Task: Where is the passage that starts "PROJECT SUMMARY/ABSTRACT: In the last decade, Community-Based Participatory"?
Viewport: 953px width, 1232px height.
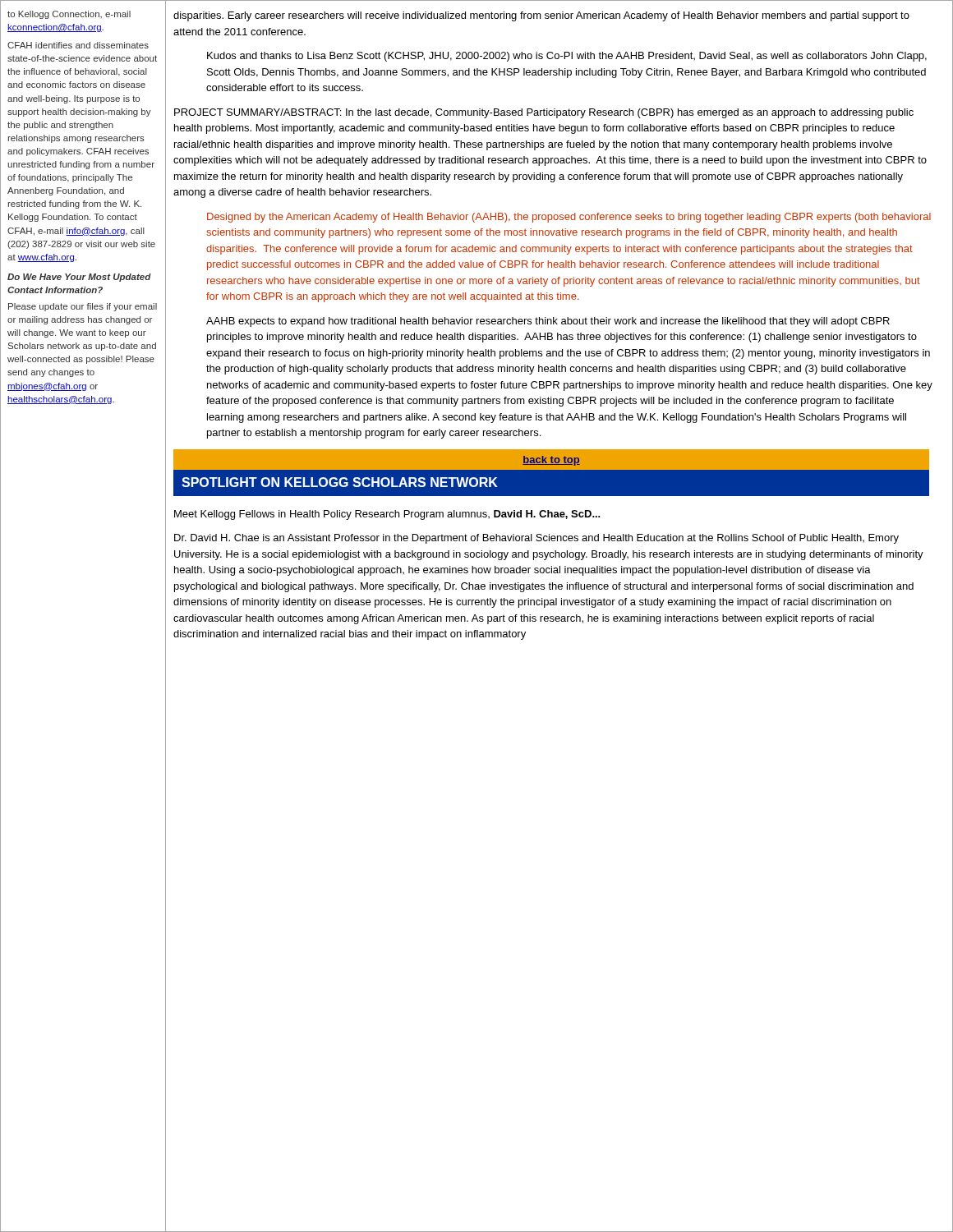Action: tap(550, 152)
